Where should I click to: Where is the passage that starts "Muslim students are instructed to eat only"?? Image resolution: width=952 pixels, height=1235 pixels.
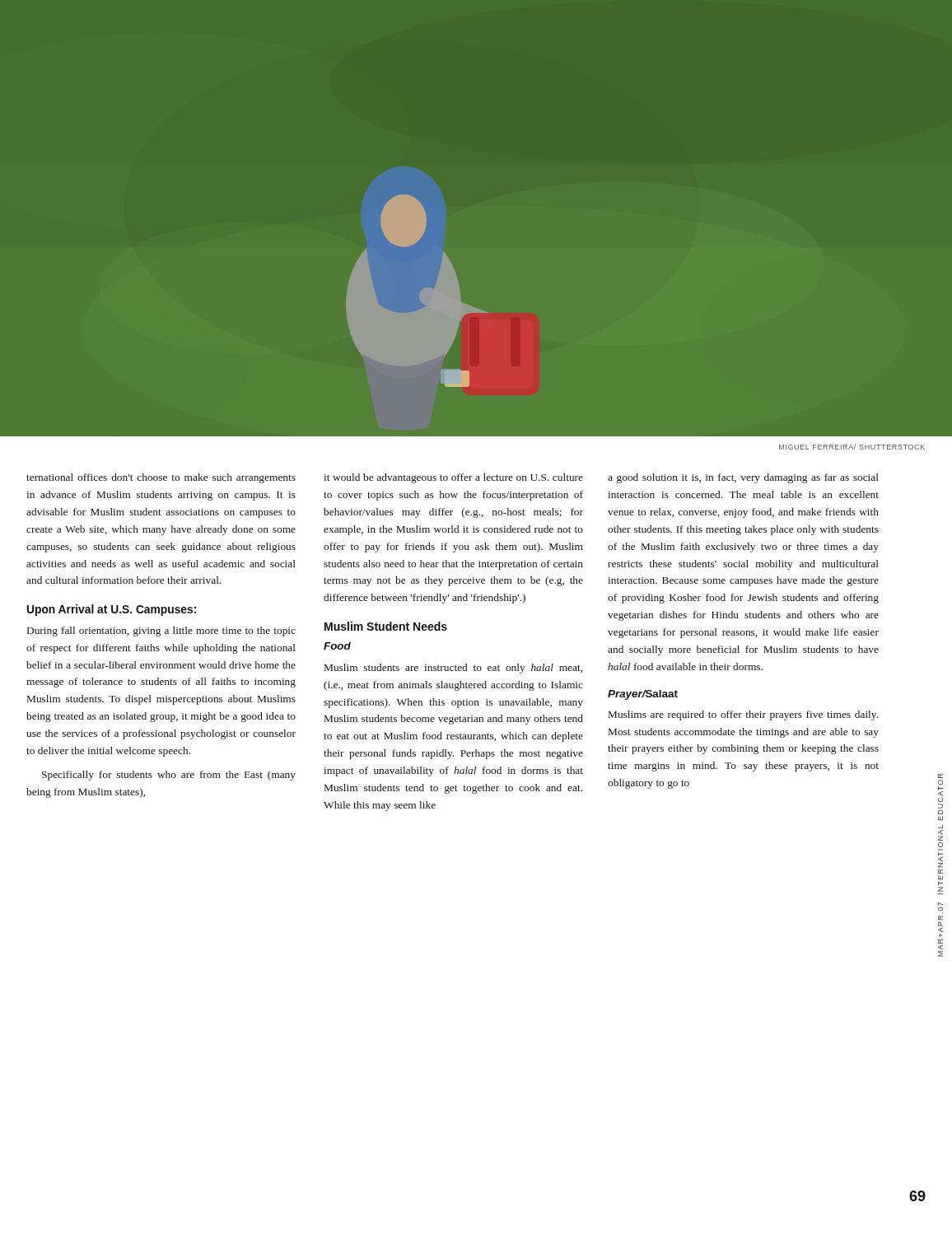coord(453,736)
